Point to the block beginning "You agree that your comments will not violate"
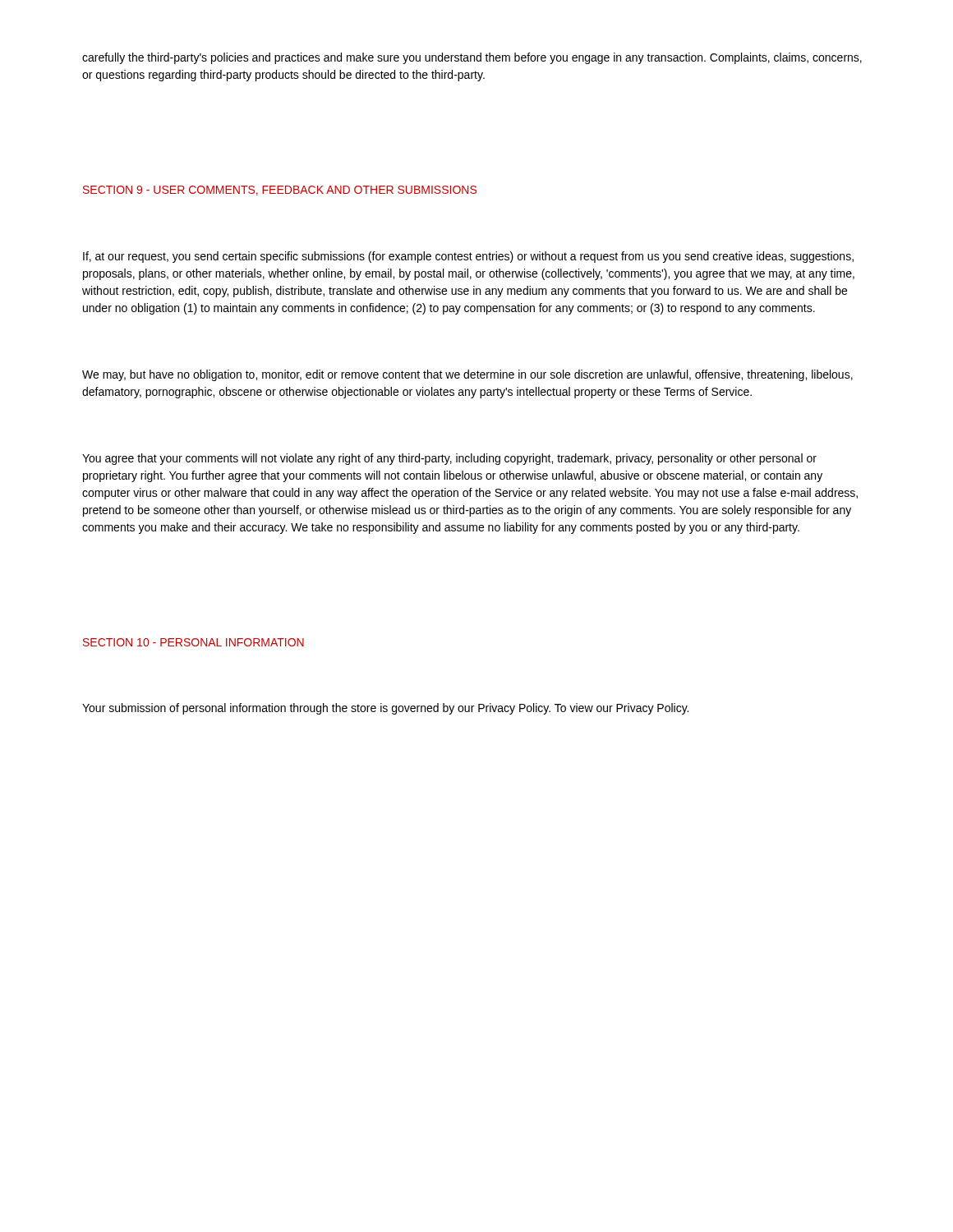Screen dimensions: 1232x953 pyautogui.click(x=470, y=492)
